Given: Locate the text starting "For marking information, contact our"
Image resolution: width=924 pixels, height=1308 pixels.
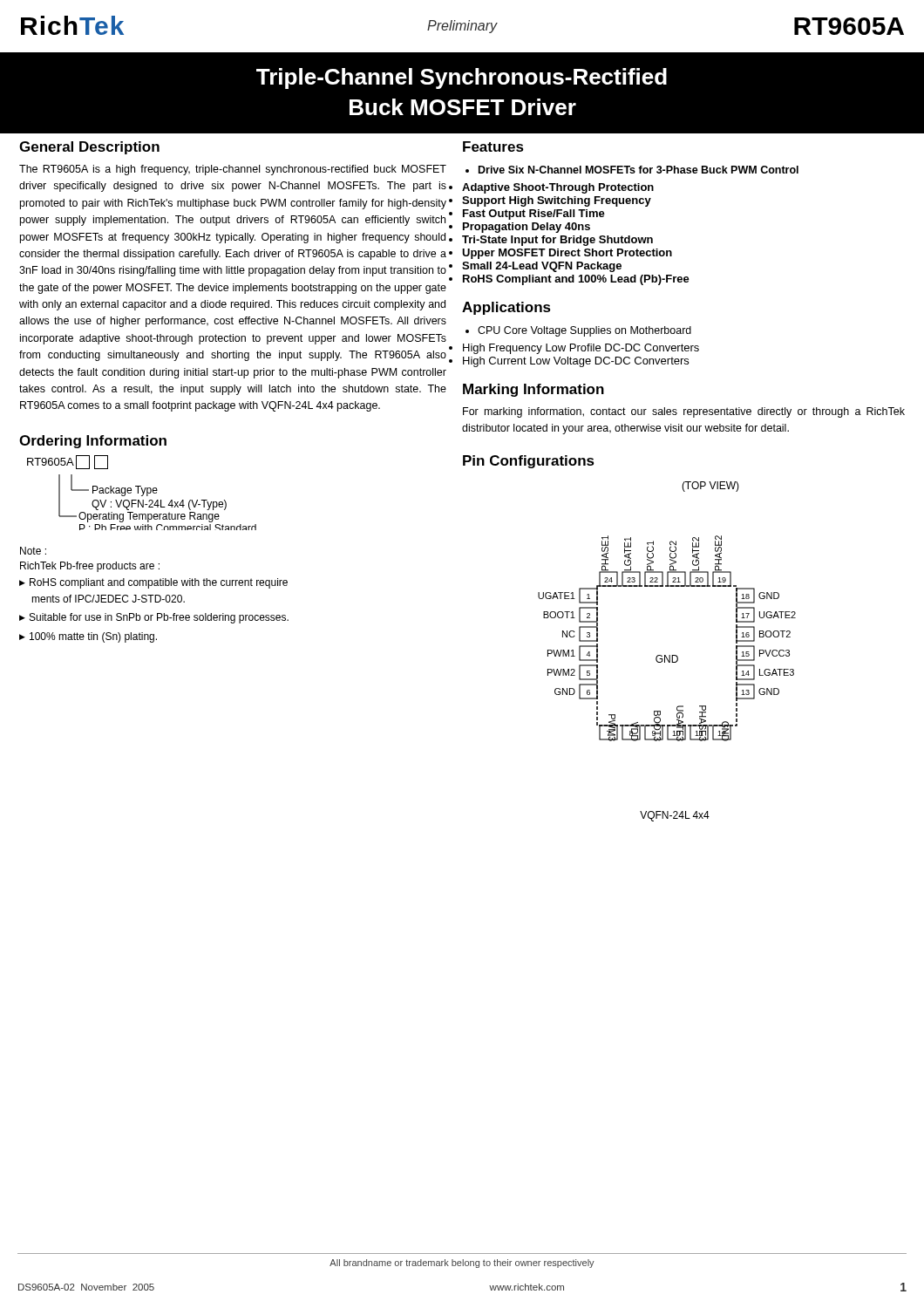Looking at the screenshot, I should click(683, 420).
